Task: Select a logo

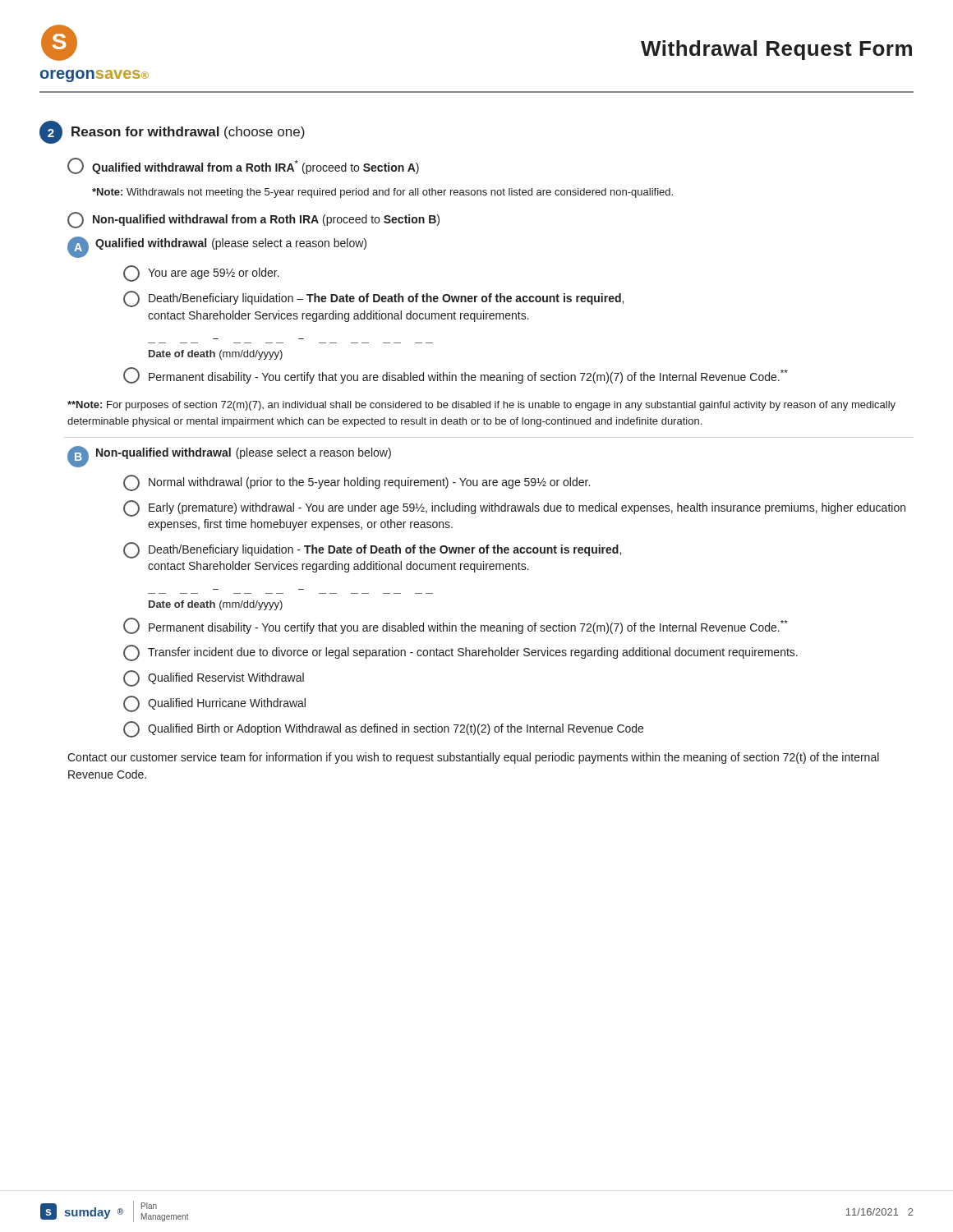Action: 94,53
